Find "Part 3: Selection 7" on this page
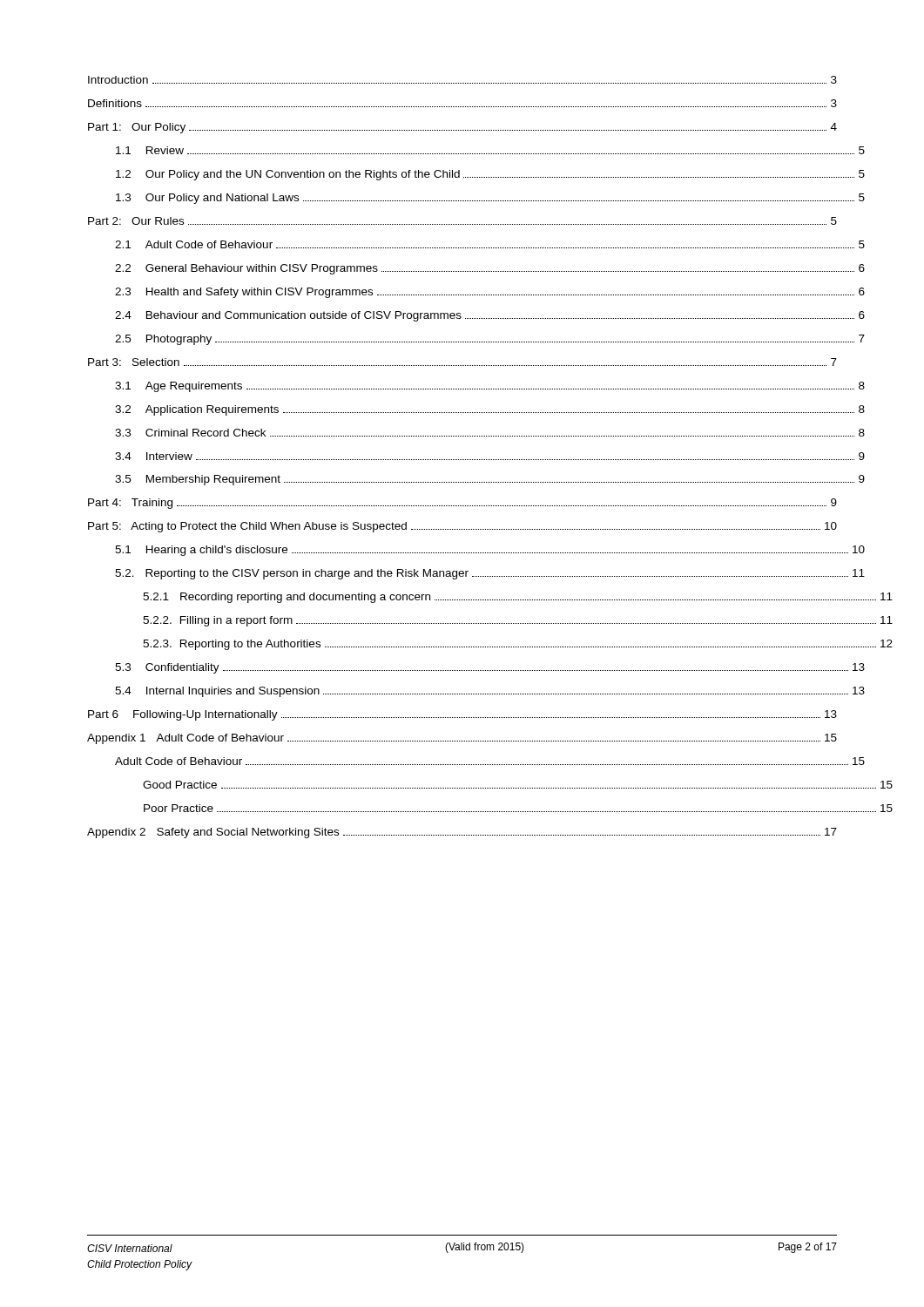Screen dimensions: 1307x924 coord(462,363)
